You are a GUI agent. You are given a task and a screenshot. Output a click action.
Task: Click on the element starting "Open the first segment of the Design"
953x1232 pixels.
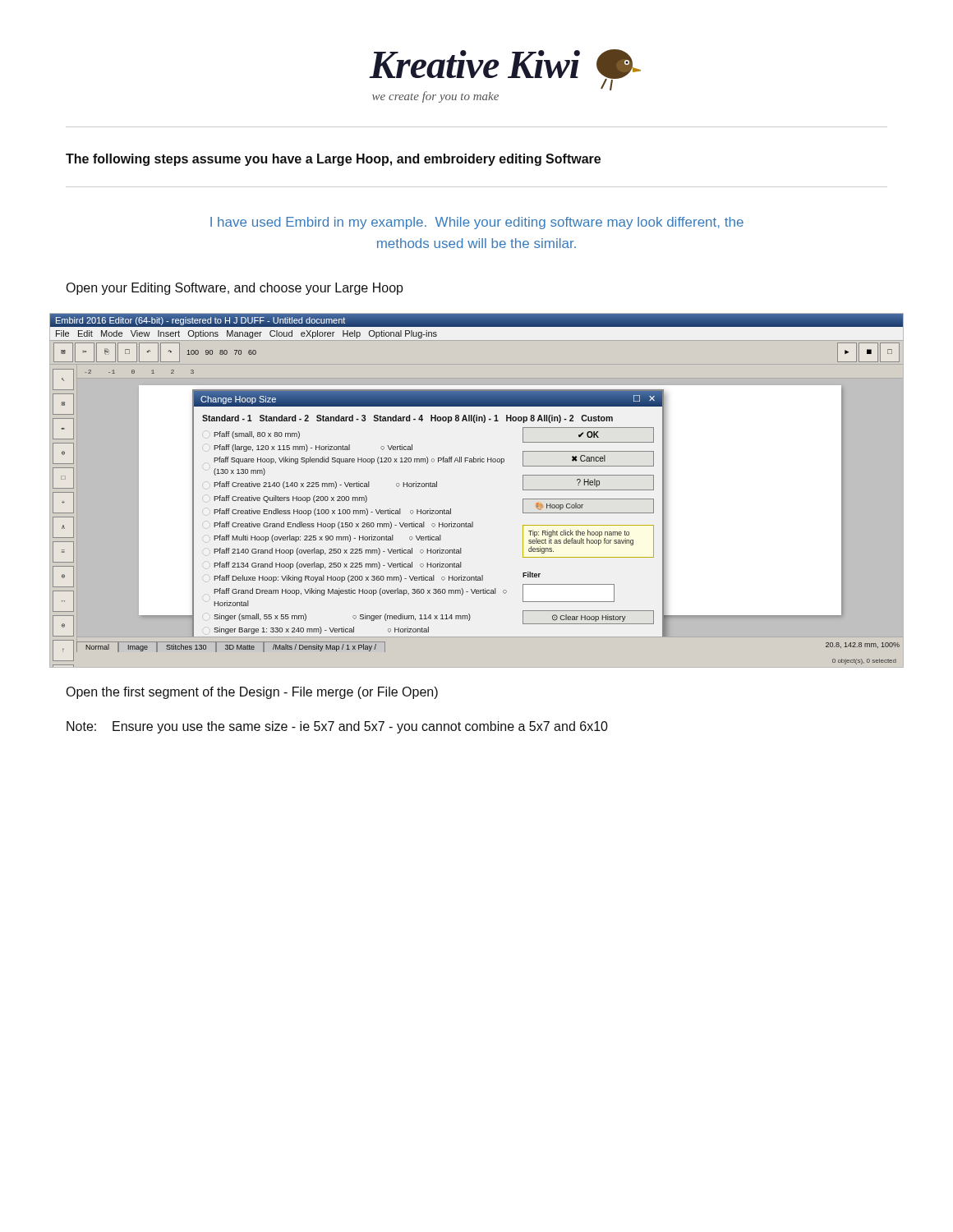tap(252, 692)
